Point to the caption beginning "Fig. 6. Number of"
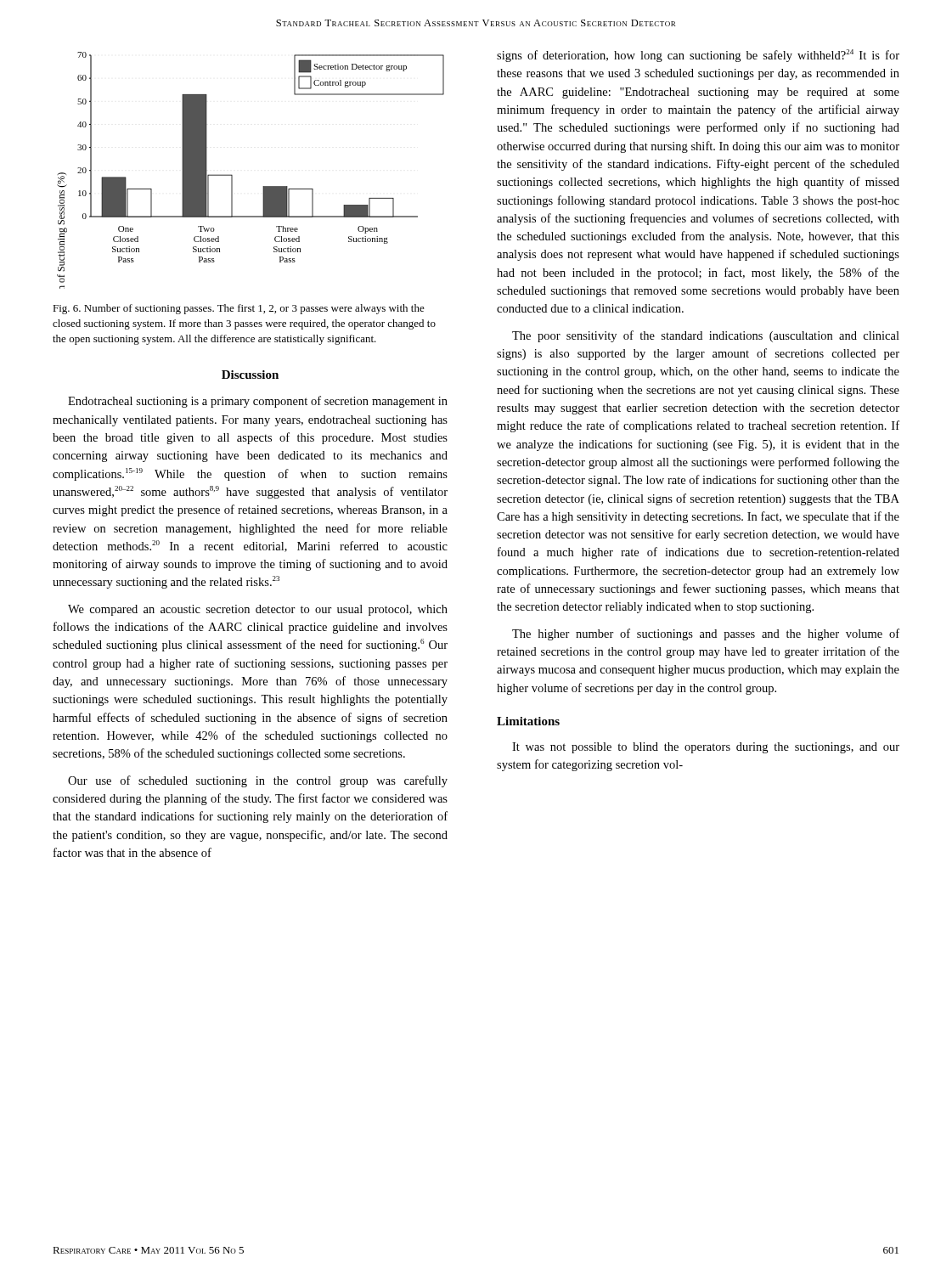The image size is (952, 1274). (x=244, y=323)
